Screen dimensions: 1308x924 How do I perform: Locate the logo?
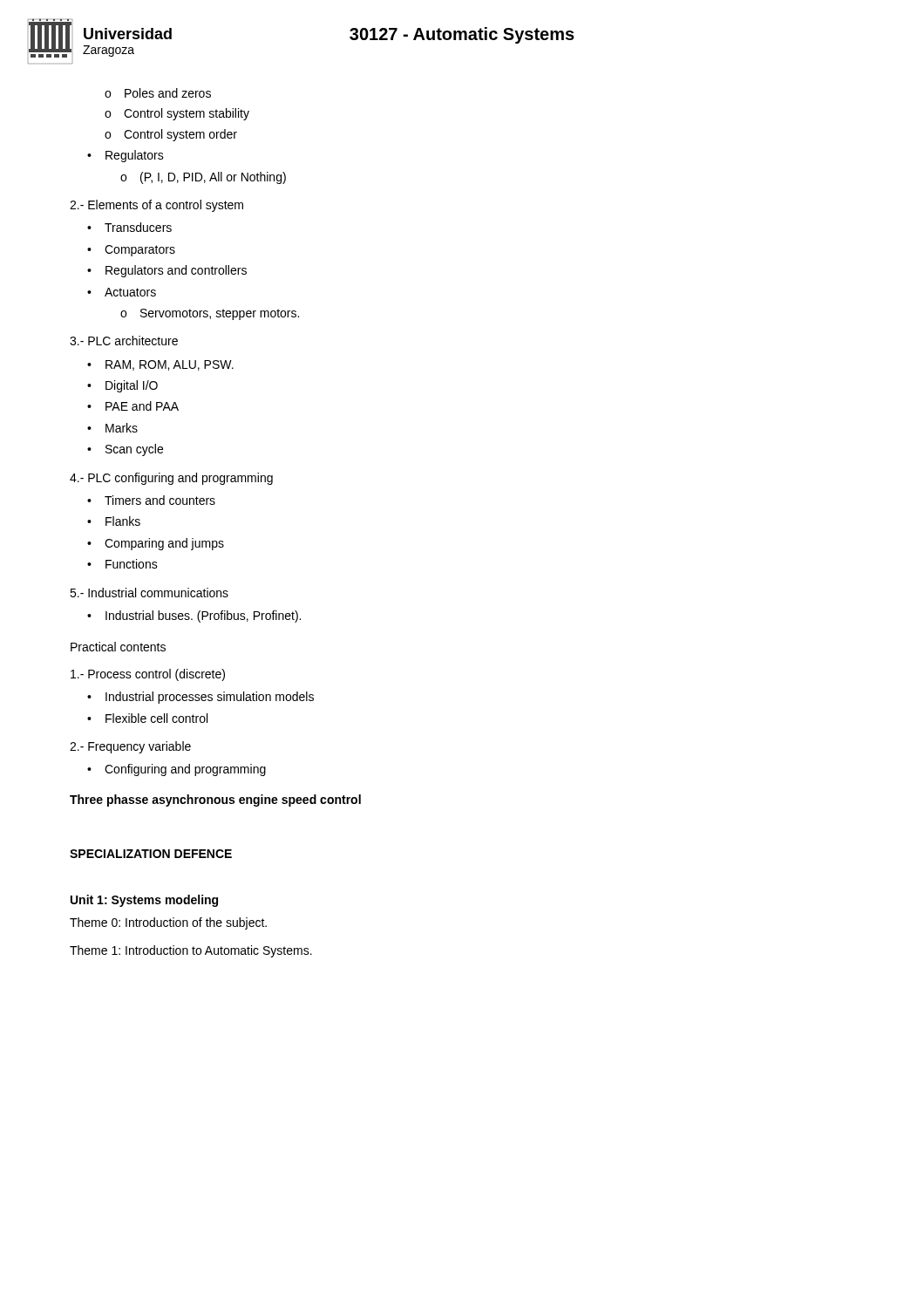coord(99,41)
